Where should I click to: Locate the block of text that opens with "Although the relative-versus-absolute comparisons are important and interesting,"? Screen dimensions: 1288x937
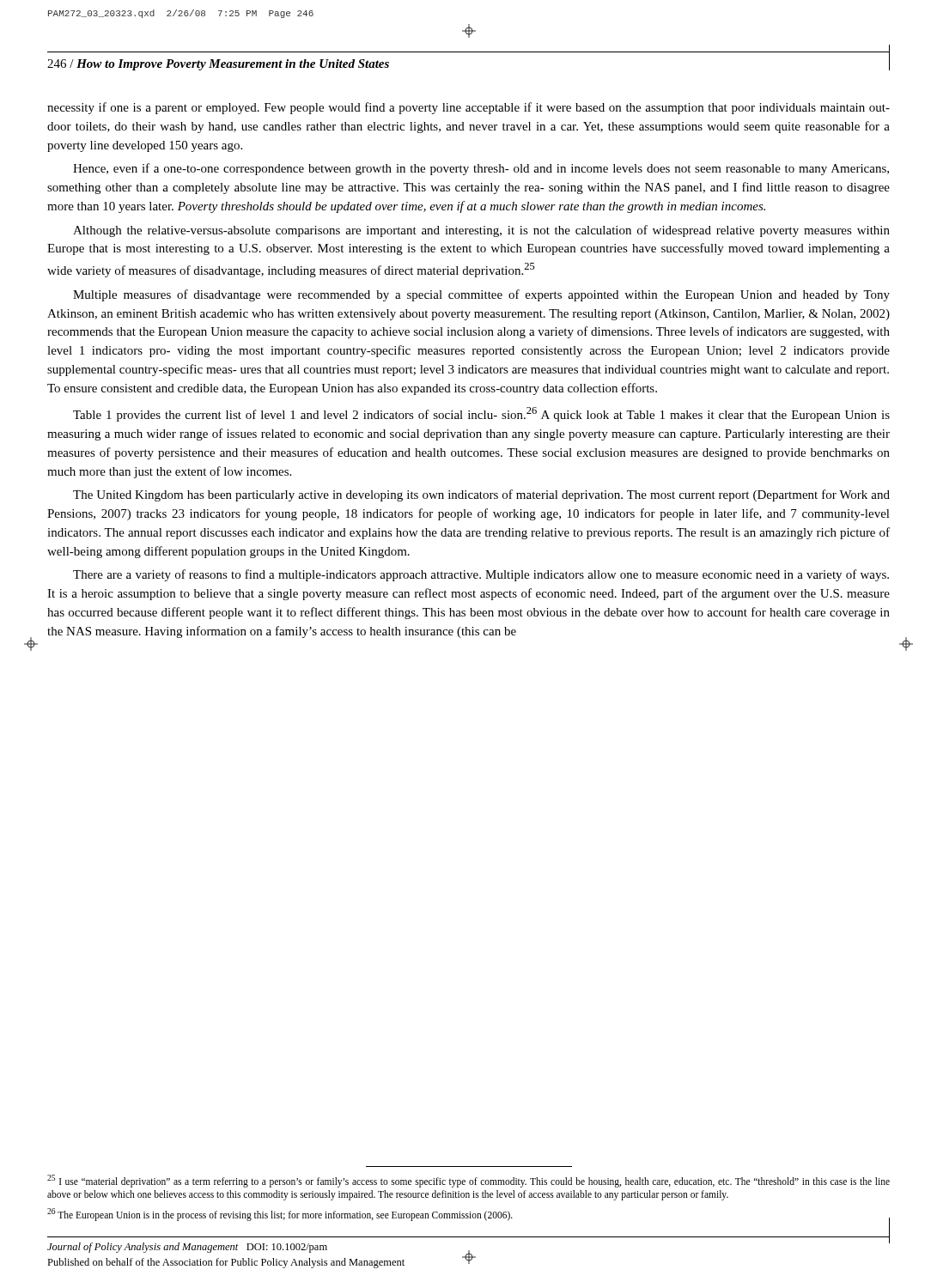[468, 251]
